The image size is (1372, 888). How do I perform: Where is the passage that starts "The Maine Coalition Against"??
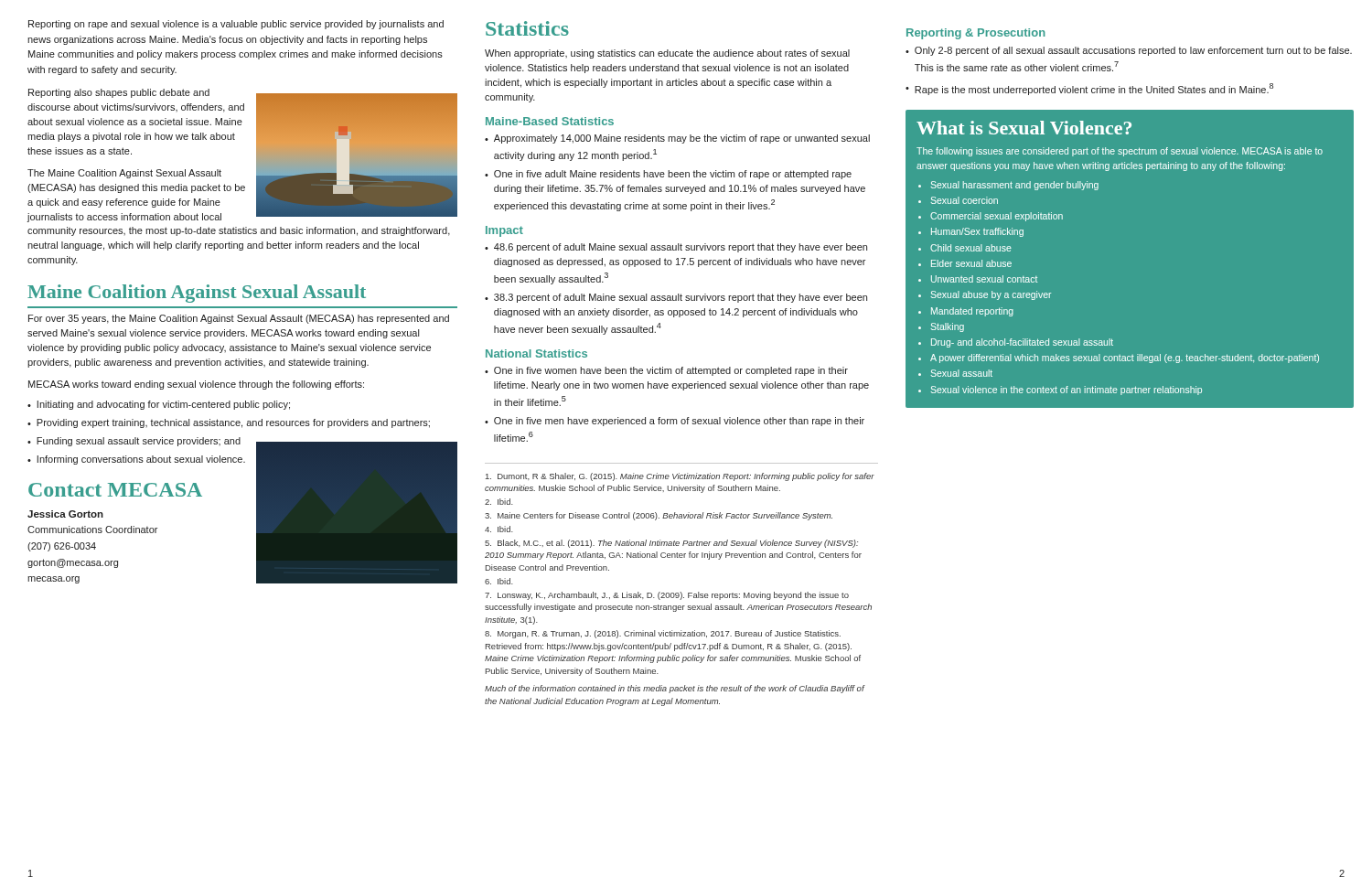[x=239, y=216]
